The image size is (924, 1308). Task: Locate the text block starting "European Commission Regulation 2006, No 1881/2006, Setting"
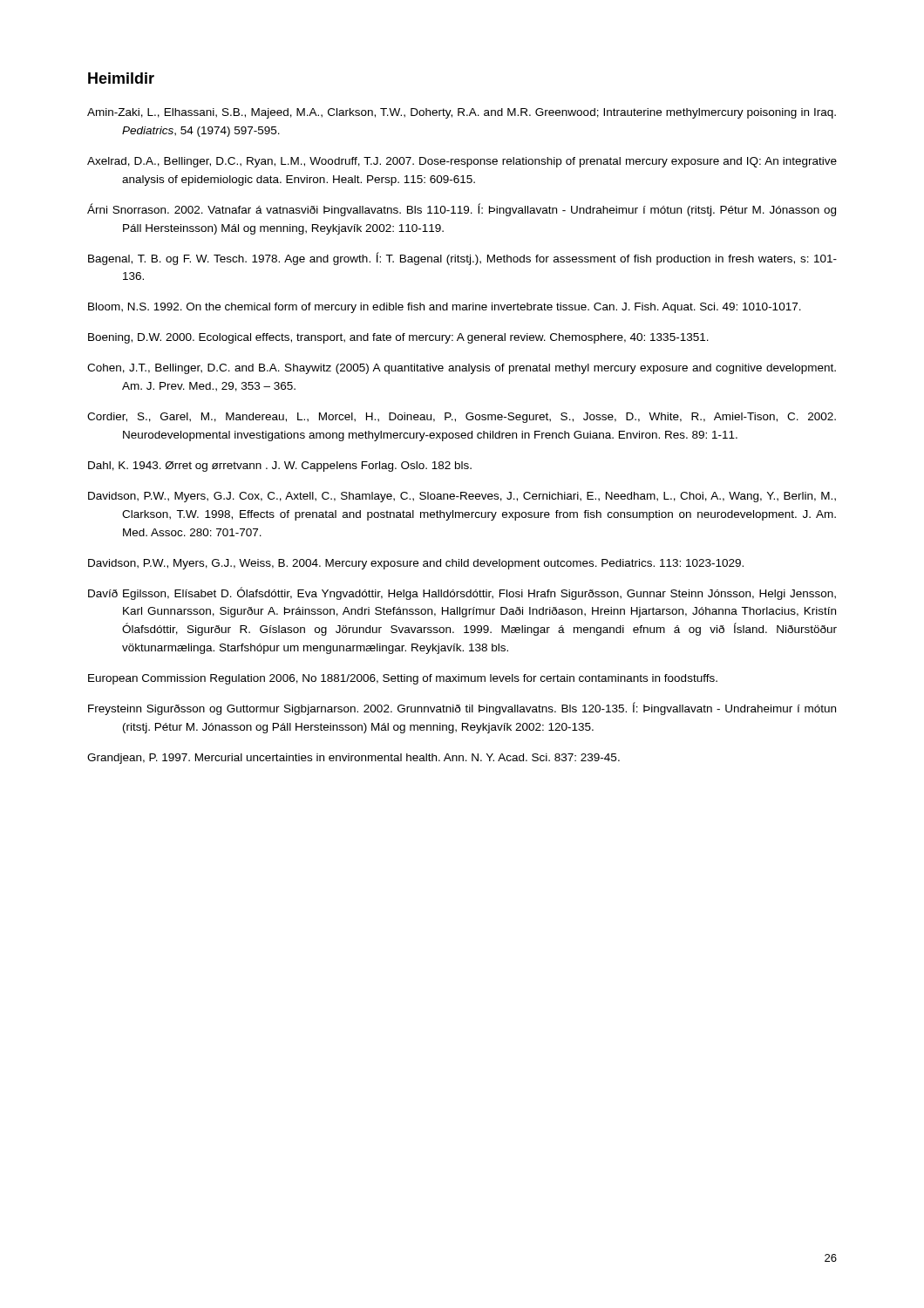[x=403, y=678]
